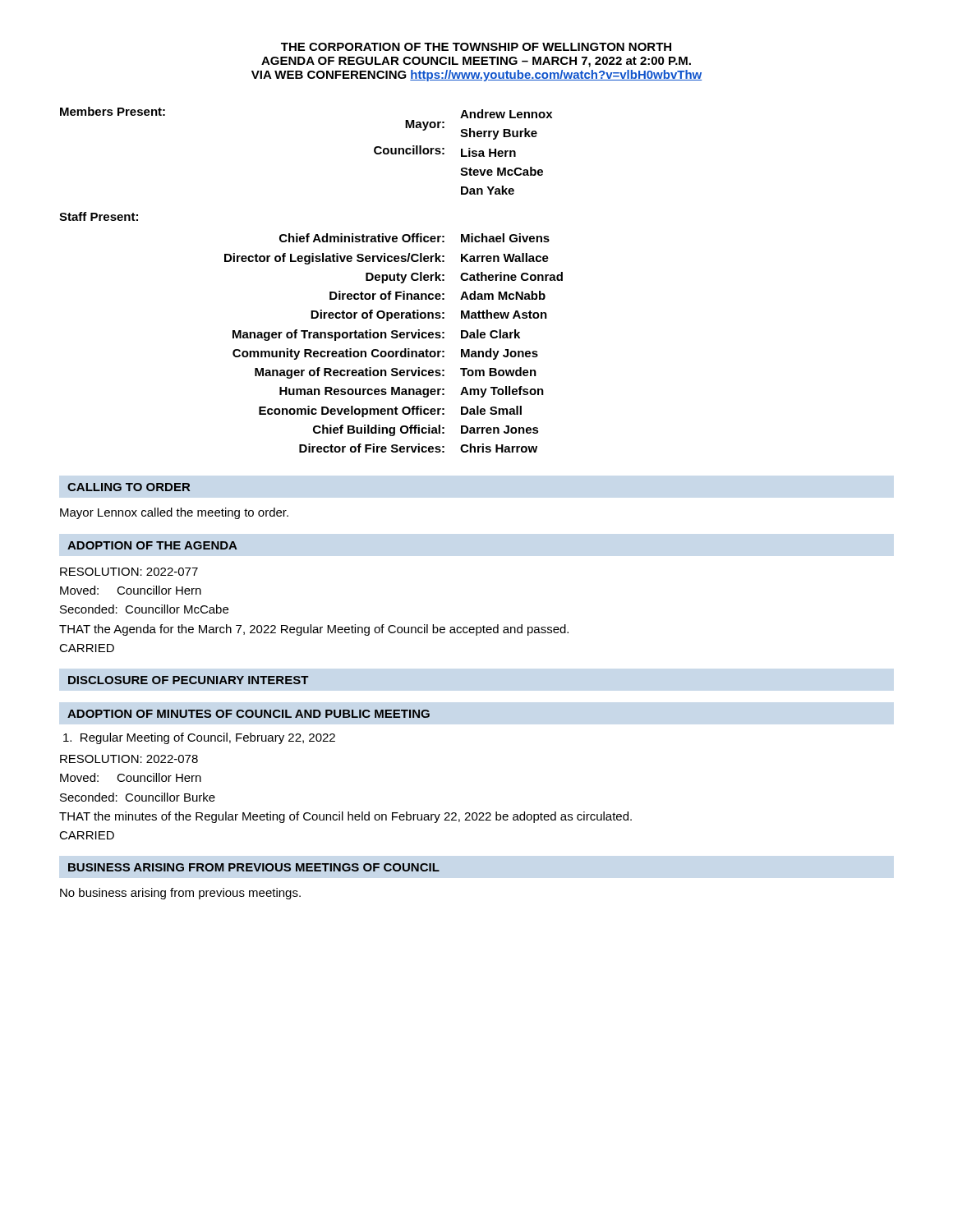Find "DISCLOSURE OF PECUNIARY INTEREST" on this page
Viewport: 953px width, 1232px height.
188,680
